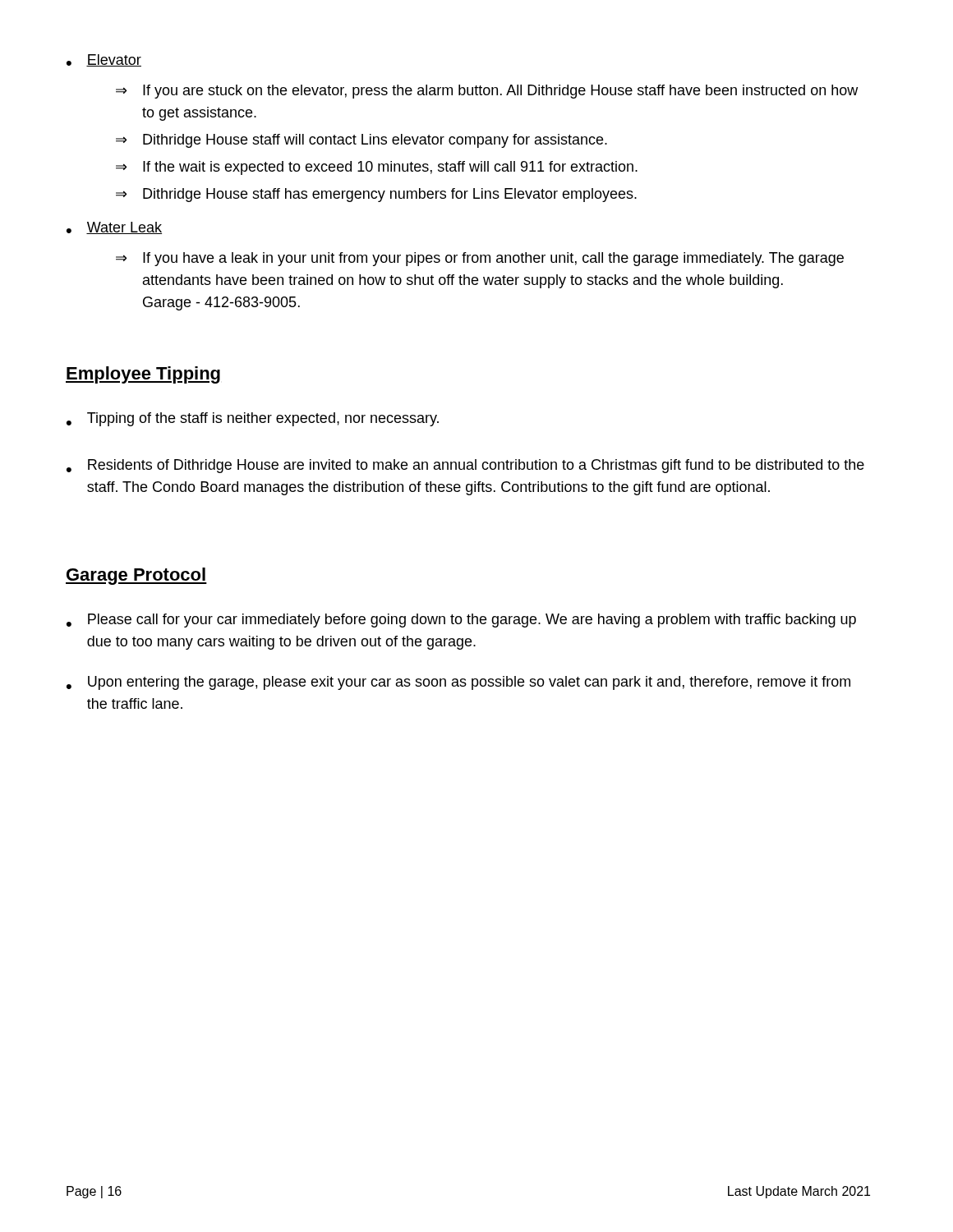Click on the section header containing "Employee Tipping"
The width and height of the screenshot is (953, 1232).
click(x=143, y=373)
